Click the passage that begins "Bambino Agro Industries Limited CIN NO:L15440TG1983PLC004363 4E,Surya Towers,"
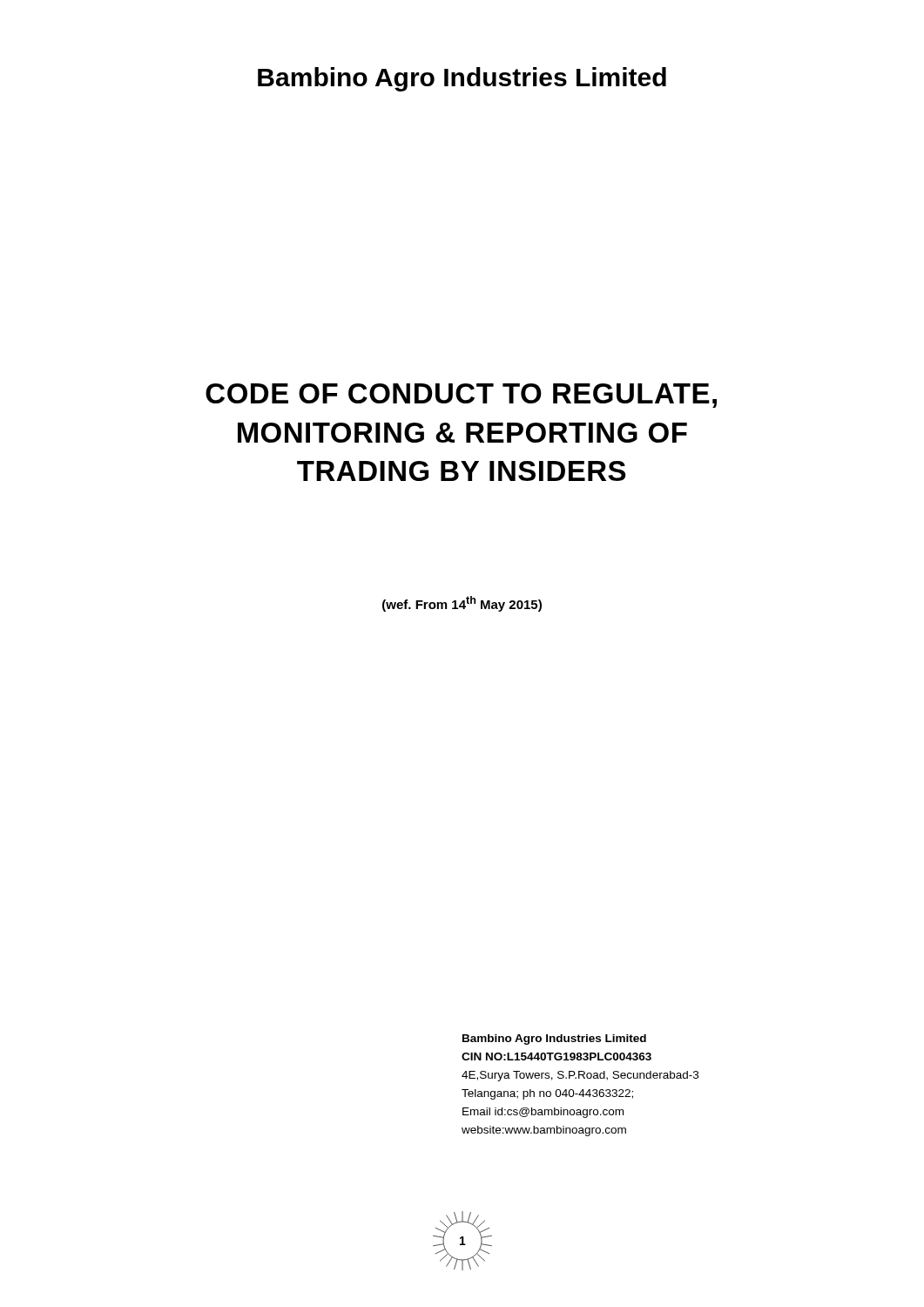 580,1084
